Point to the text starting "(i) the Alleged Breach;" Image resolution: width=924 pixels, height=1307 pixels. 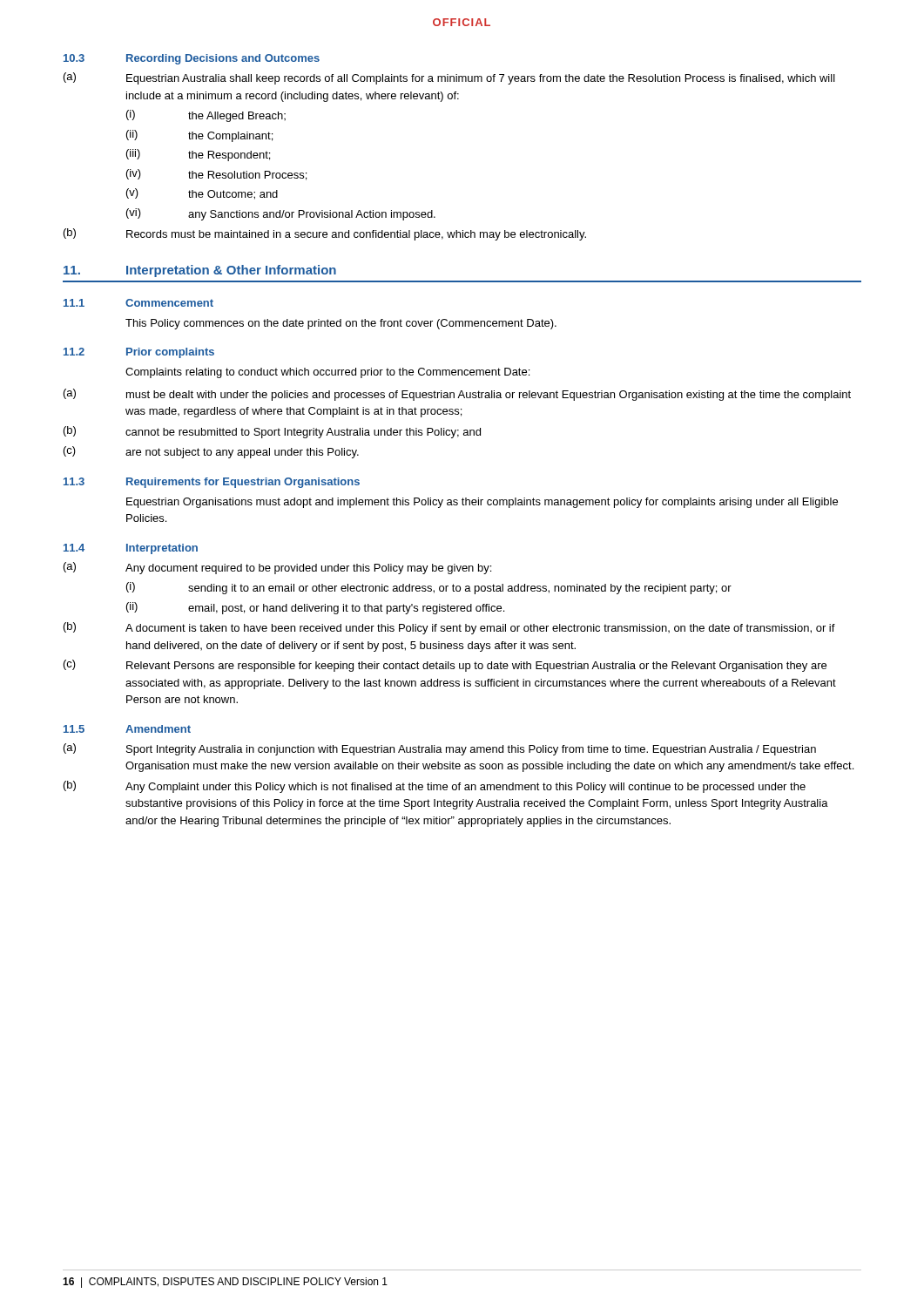206,116
